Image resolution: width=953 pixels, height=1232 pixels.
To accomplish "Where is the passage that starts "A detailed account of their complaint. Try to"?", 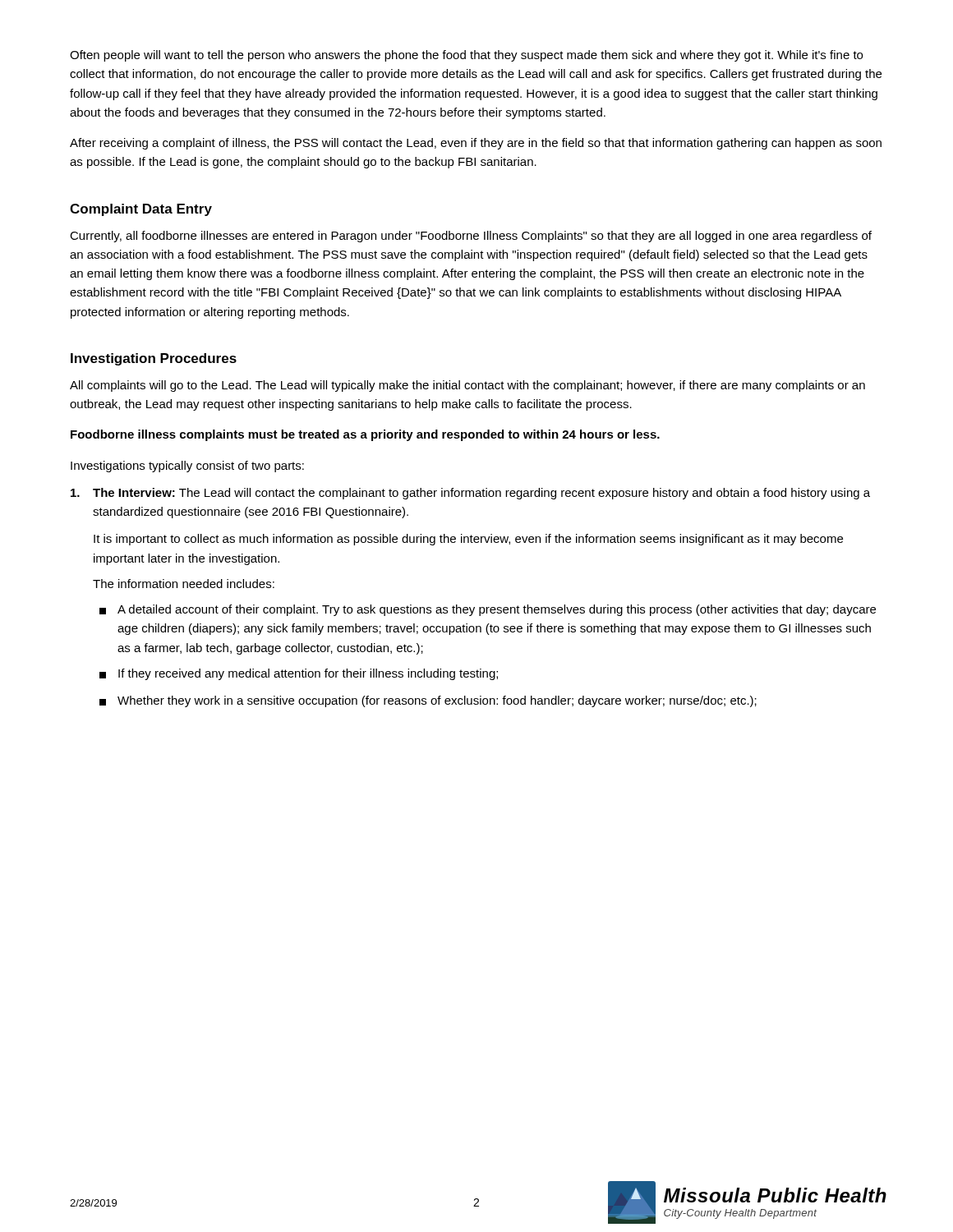I will 491,628.
